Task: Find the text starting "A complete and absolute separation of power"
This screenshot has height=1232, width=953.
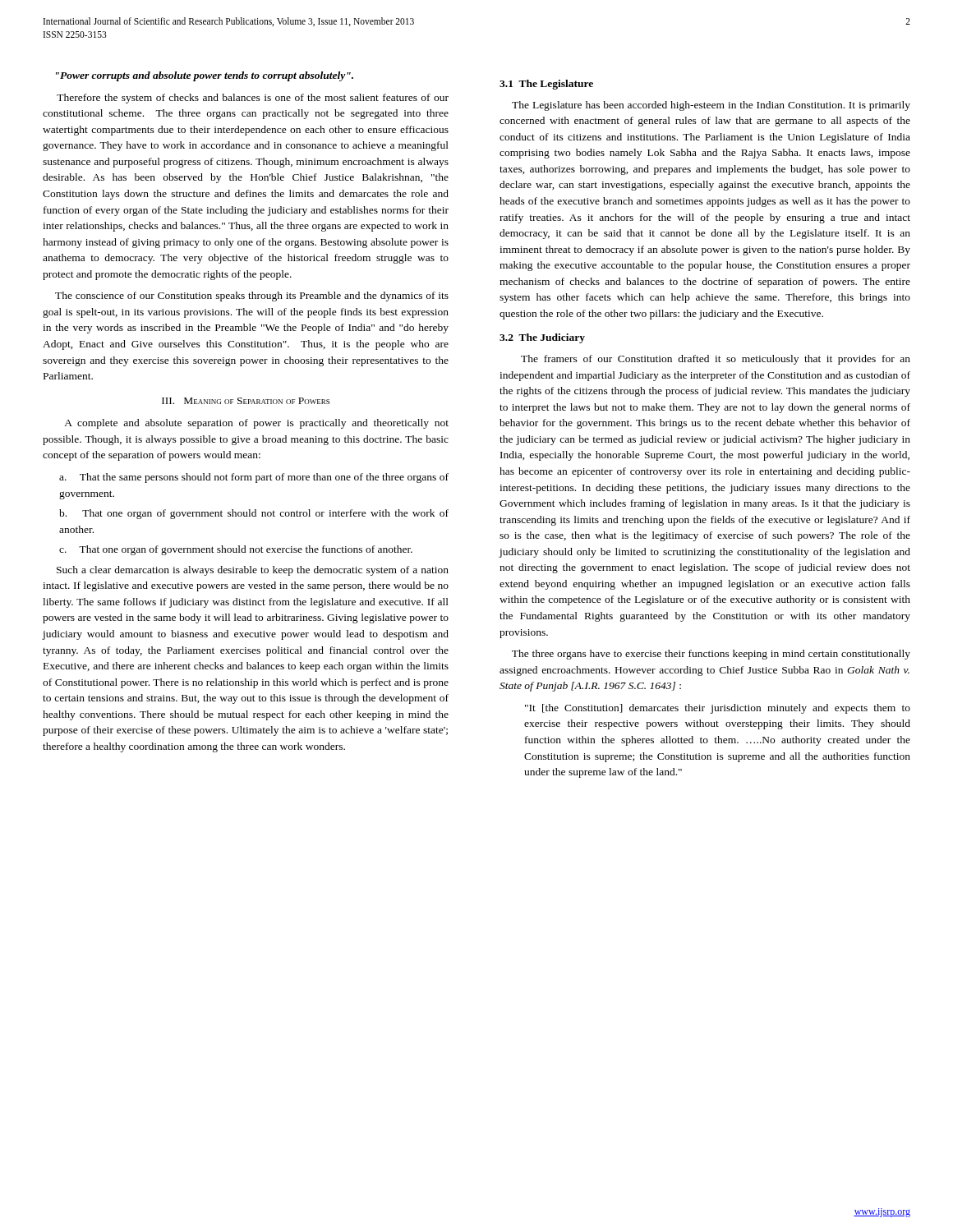Action: (x=246, y=439)
